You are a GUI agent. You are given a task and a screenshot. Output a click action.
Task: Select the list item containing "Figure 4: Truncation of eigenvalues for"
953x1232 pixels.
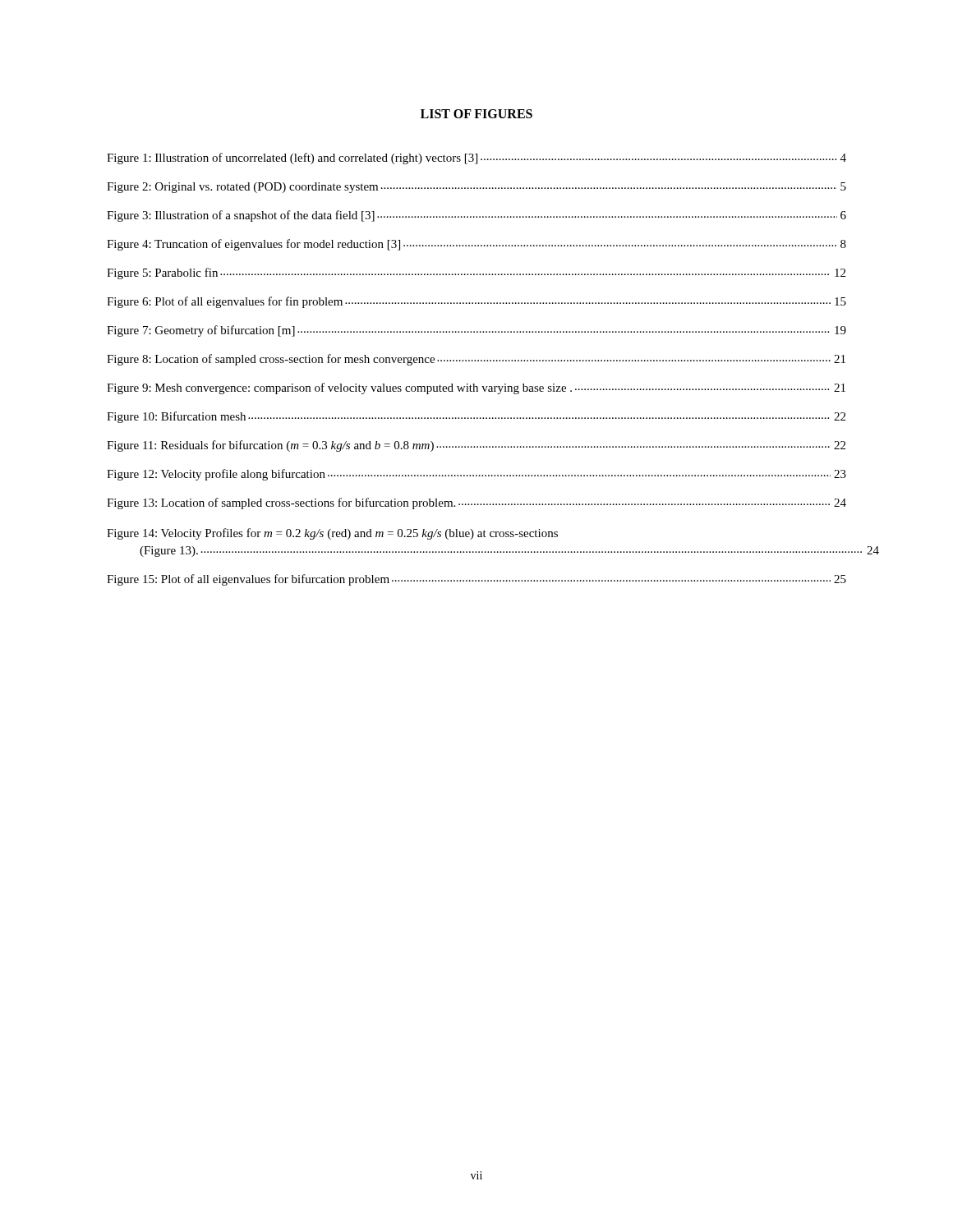pos(476,244)
